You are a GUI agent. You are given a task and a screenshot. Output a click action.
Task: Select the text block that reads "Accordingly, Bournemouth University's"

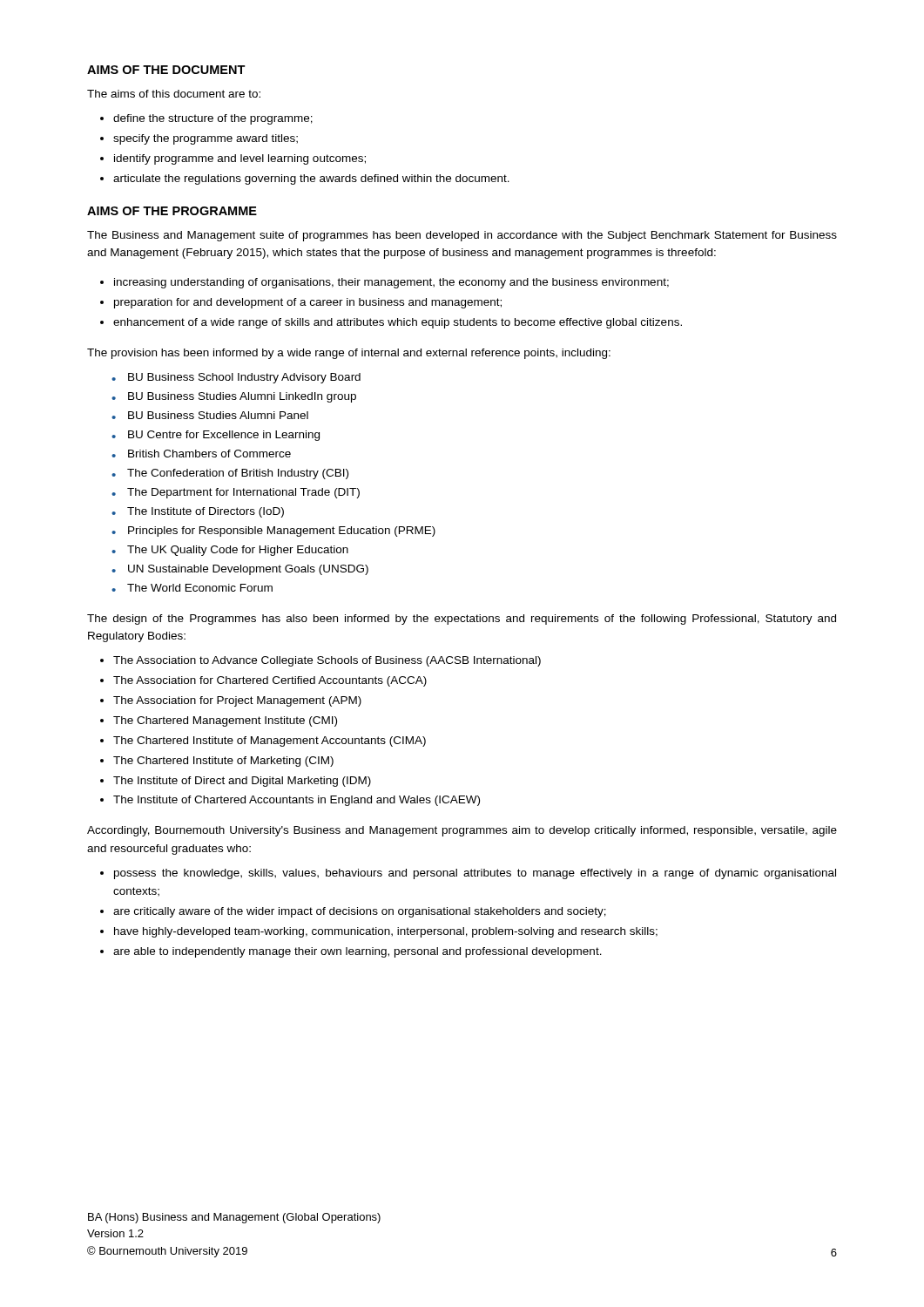point(462,839)
